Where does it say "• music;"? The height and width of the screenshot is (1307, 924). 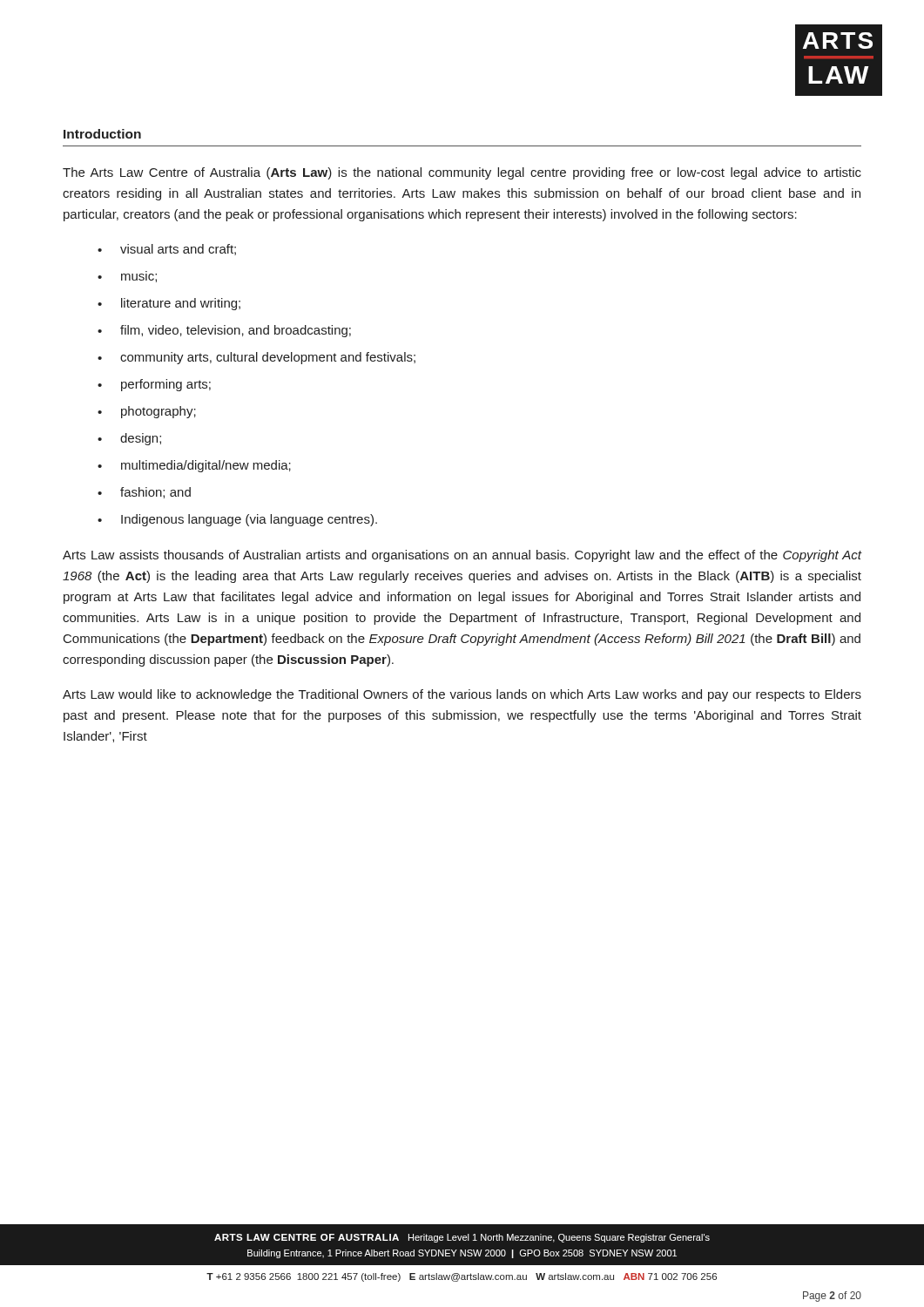(128, 277)
